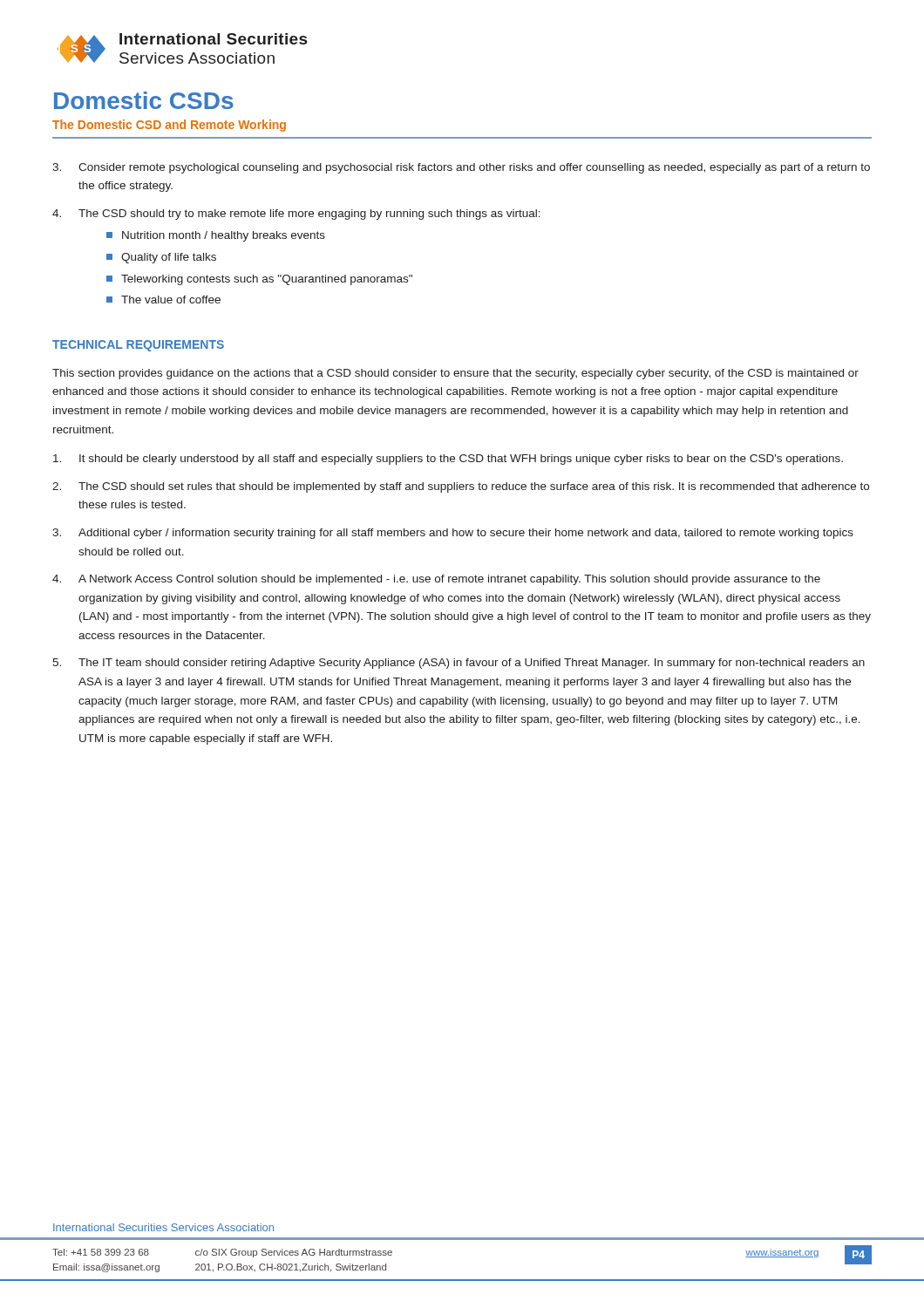Navigate to the element starting "Domestic CSDs"

[x=143, y=101]
